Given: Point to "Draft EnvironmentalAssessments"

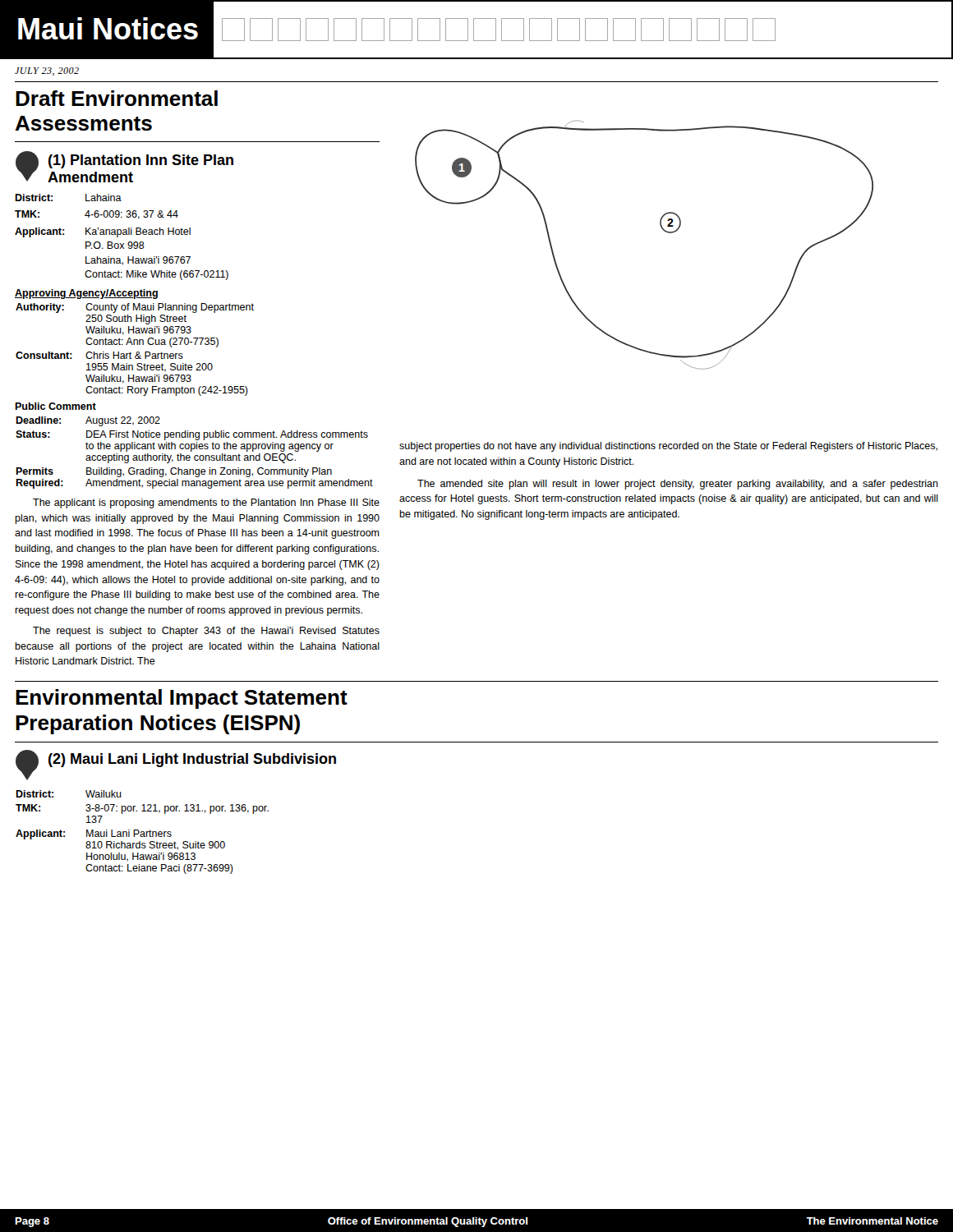Looking at the screenshot, I should pyautogui.click(x=117, y=111).
